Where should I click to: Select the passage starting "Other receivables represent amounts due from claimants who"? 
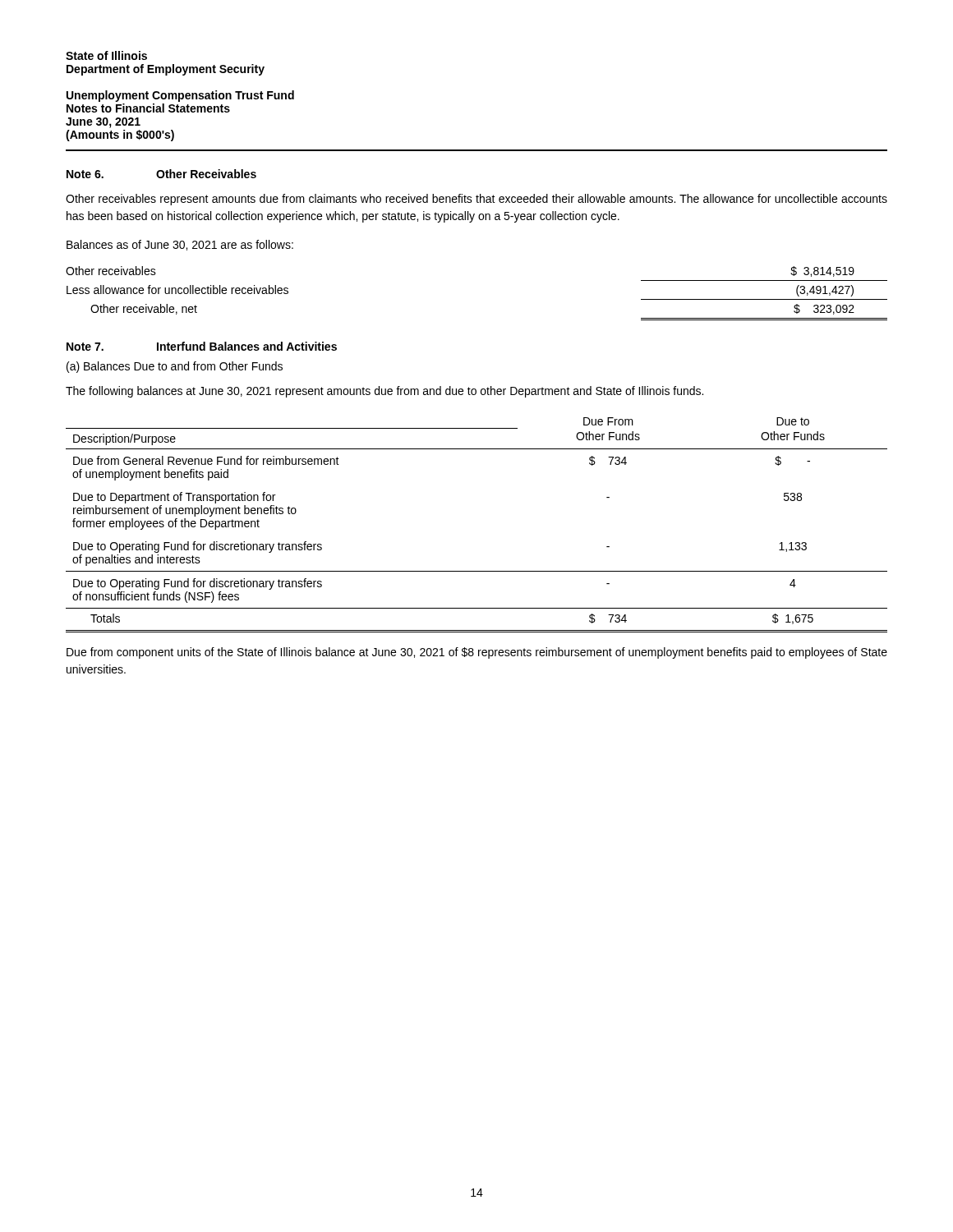476,208
